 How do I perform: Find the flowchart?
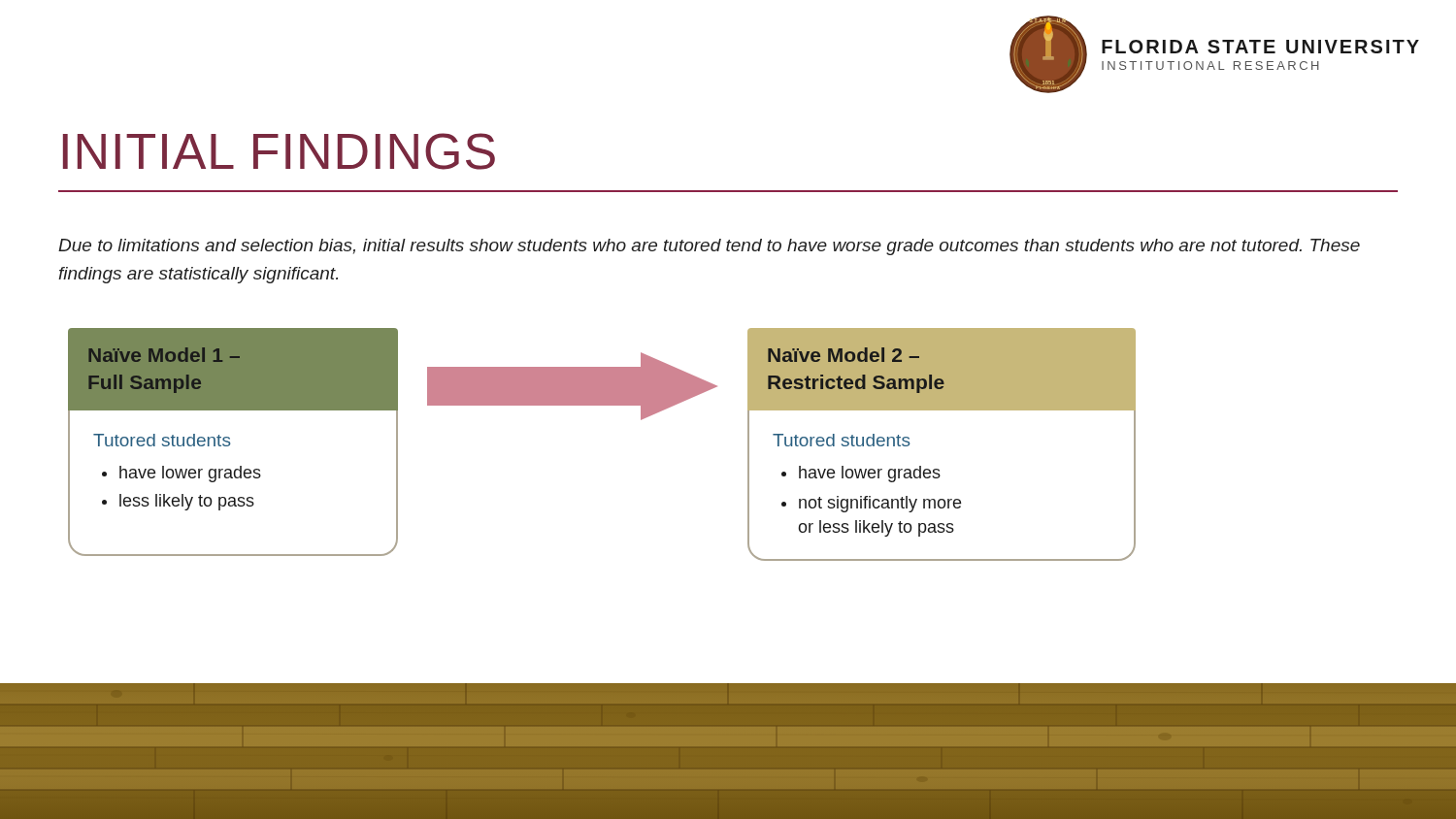click(x=728, y=478)
